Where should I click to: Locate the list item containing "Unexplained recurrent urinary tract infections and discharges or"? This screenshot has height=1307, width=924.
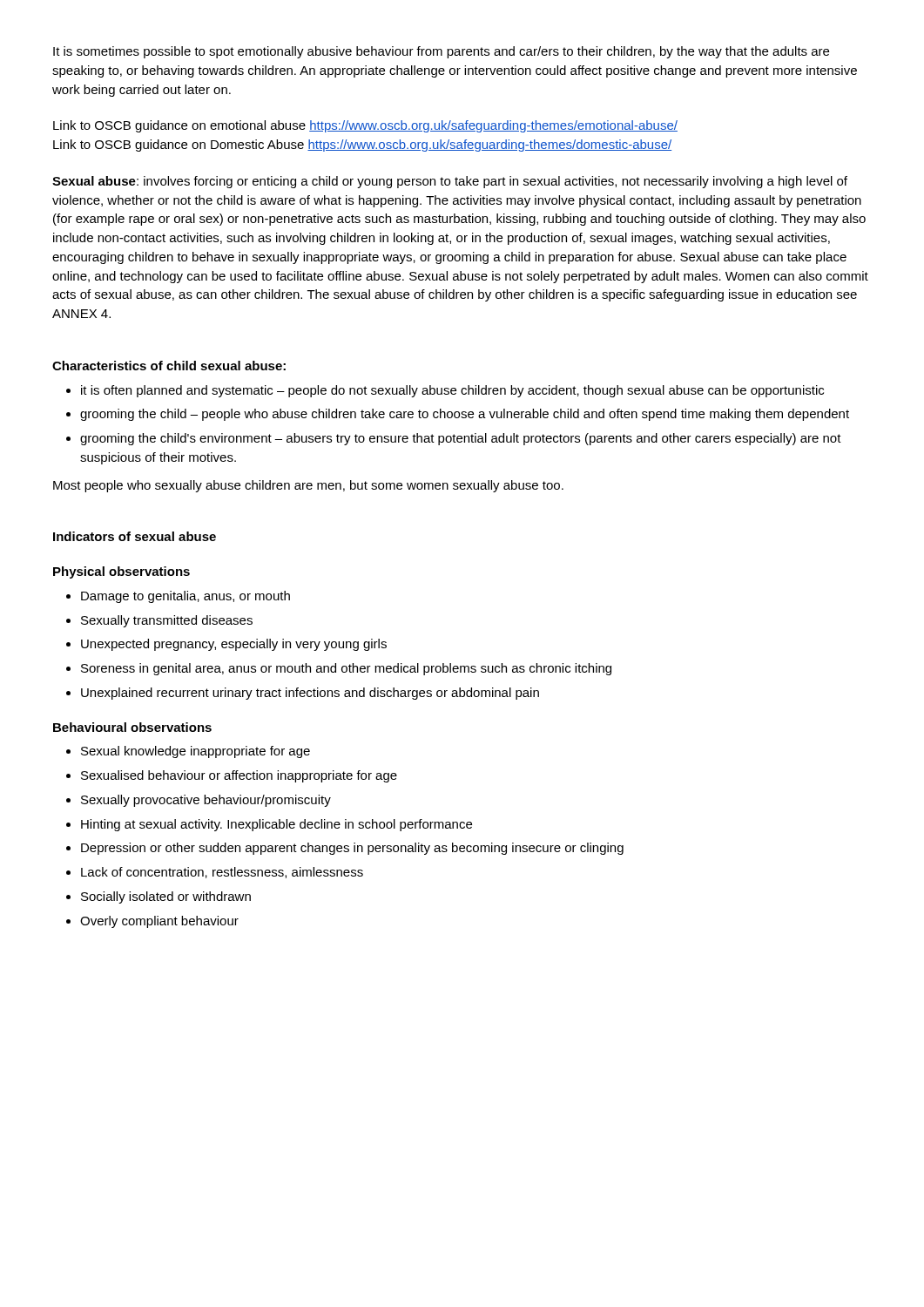coord(310,692)
